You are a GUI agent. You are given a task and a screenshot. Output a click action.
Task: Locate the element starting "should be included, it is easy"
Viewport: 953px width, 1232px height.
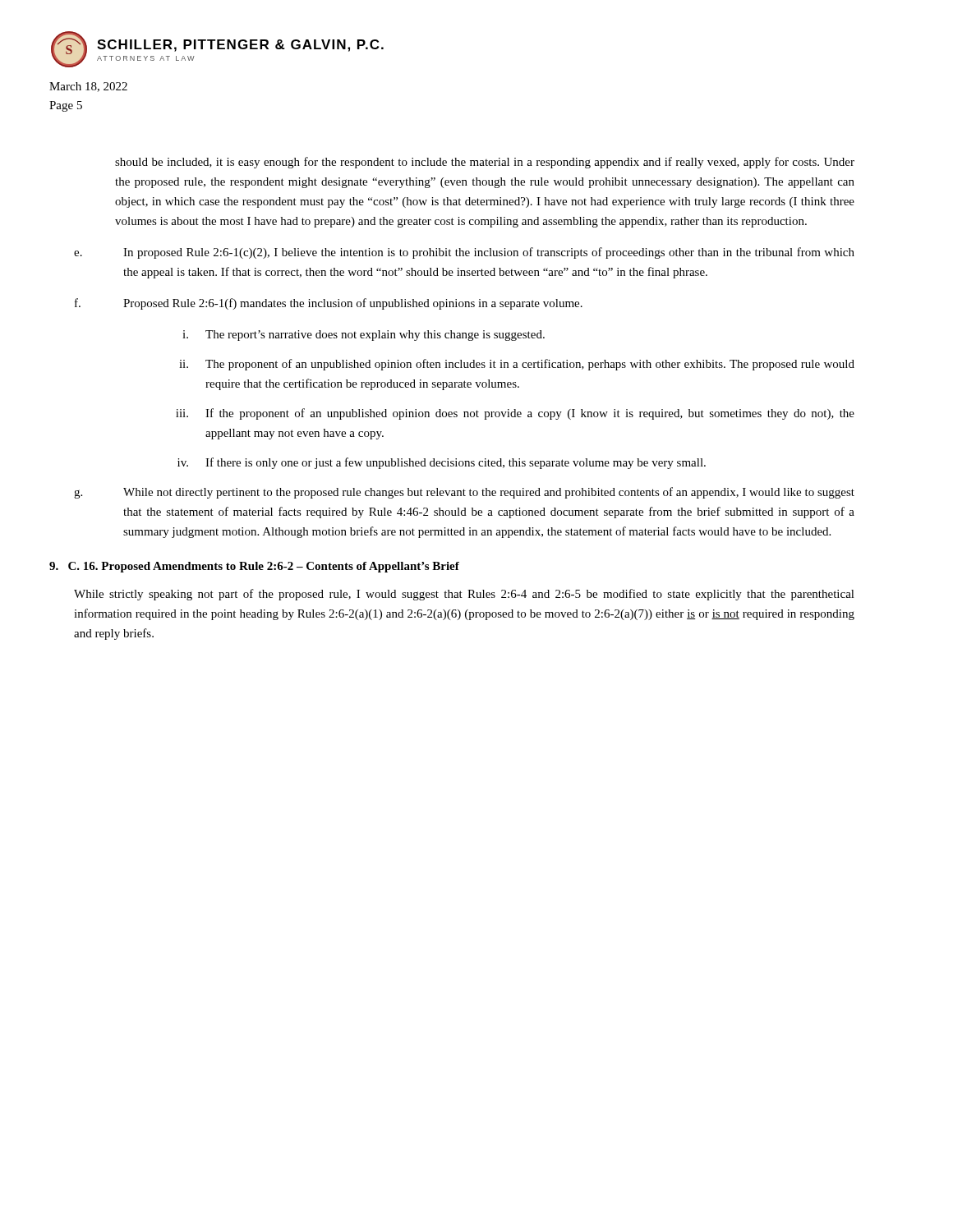click(x=485, y=191)
